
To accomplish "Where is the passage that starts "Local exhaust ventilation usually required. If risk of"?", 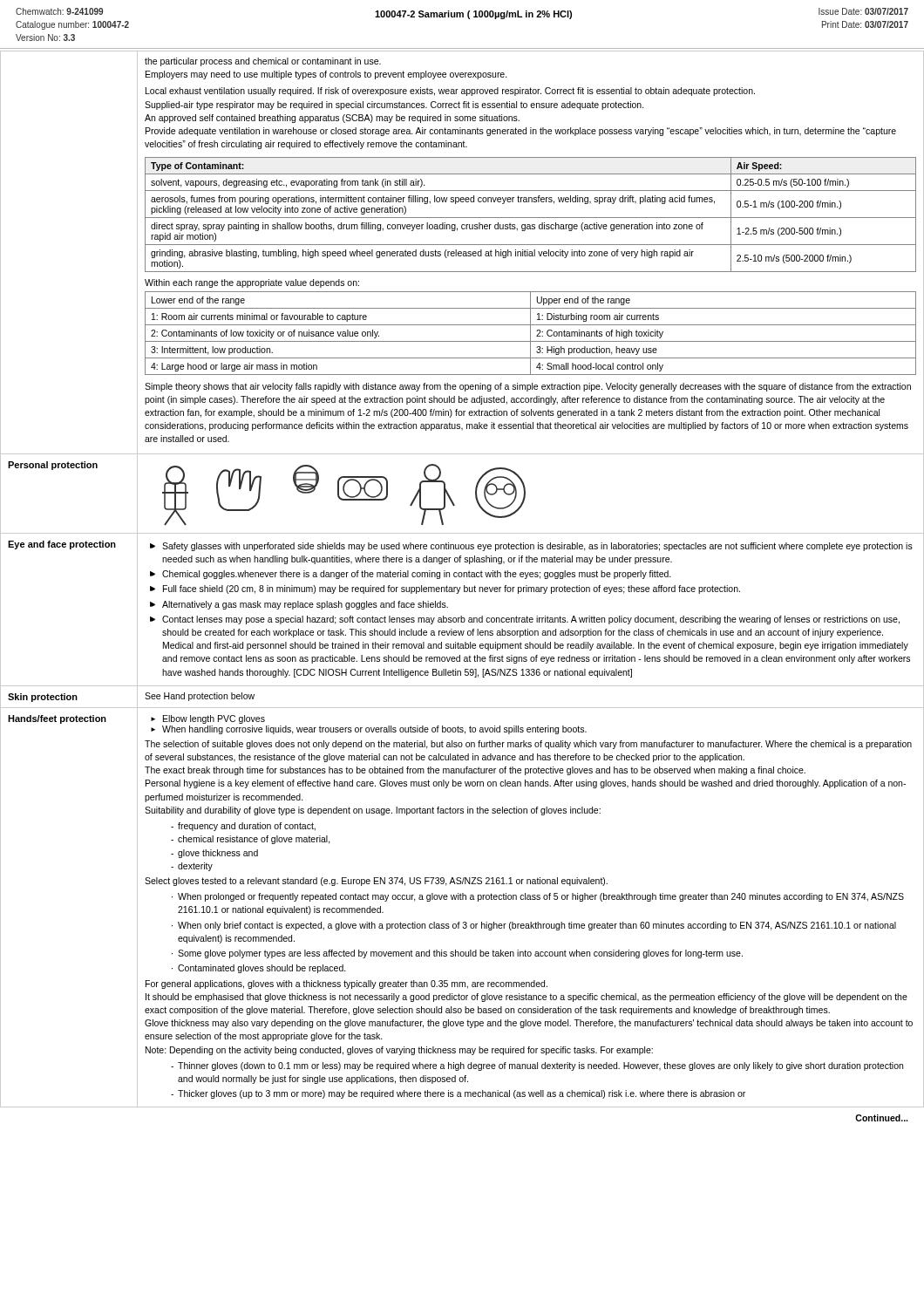I will tap(520, 118).
